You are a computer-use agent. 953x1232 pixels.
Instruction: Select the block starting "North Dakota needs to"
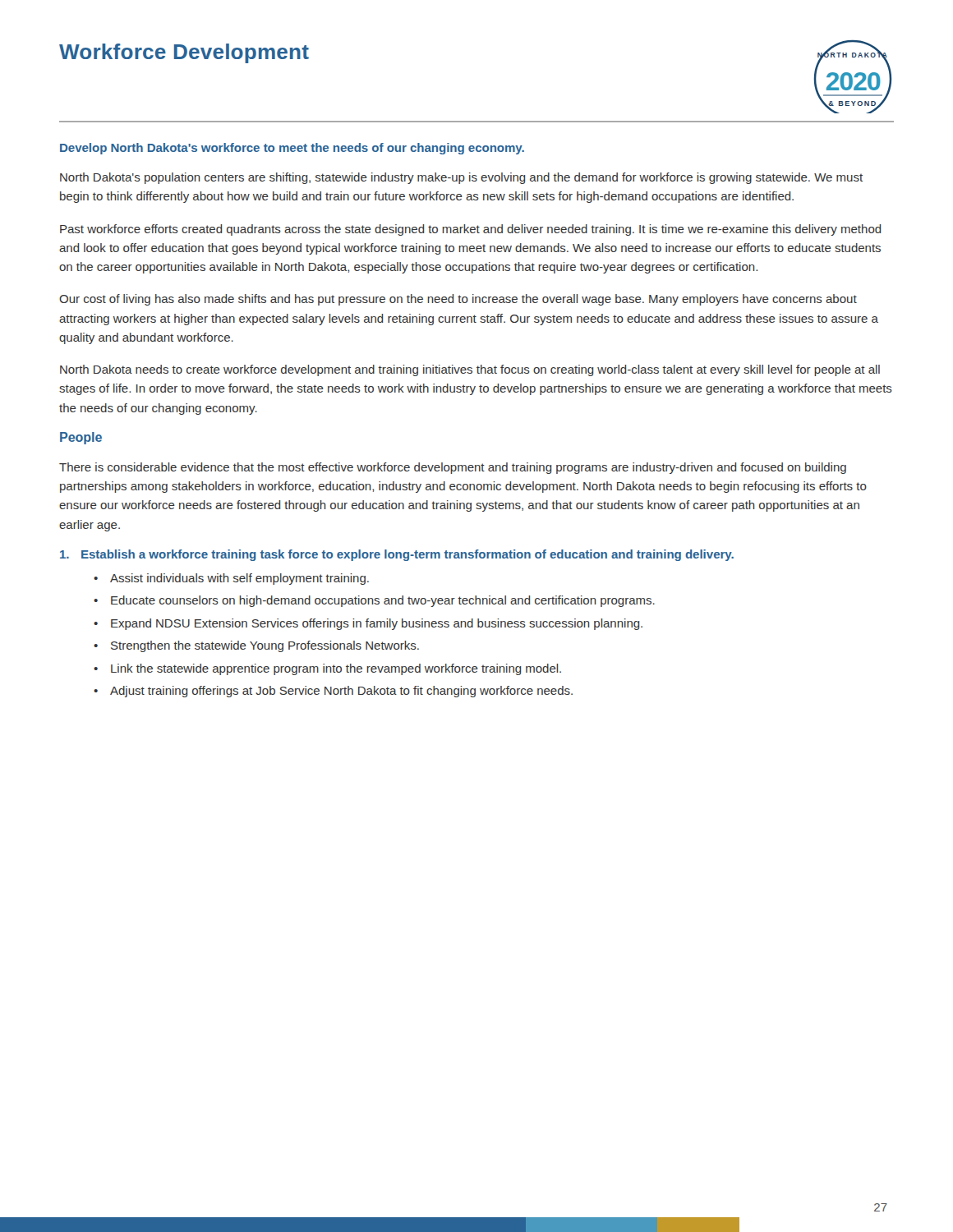tap(476, 388)
